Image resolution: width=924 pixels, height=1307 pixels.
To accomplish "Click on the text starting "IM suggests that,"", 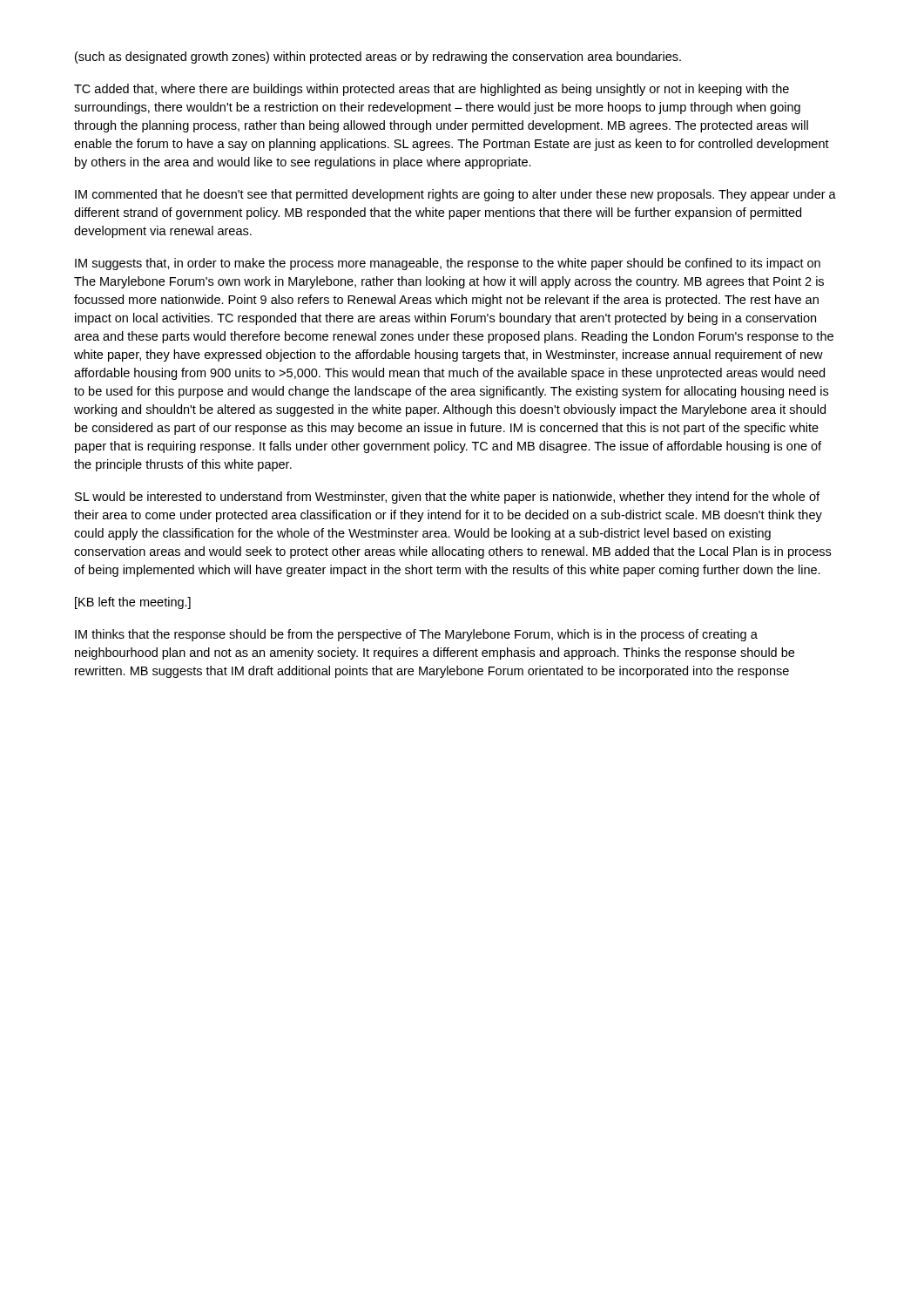I will (x=454, y=364).
